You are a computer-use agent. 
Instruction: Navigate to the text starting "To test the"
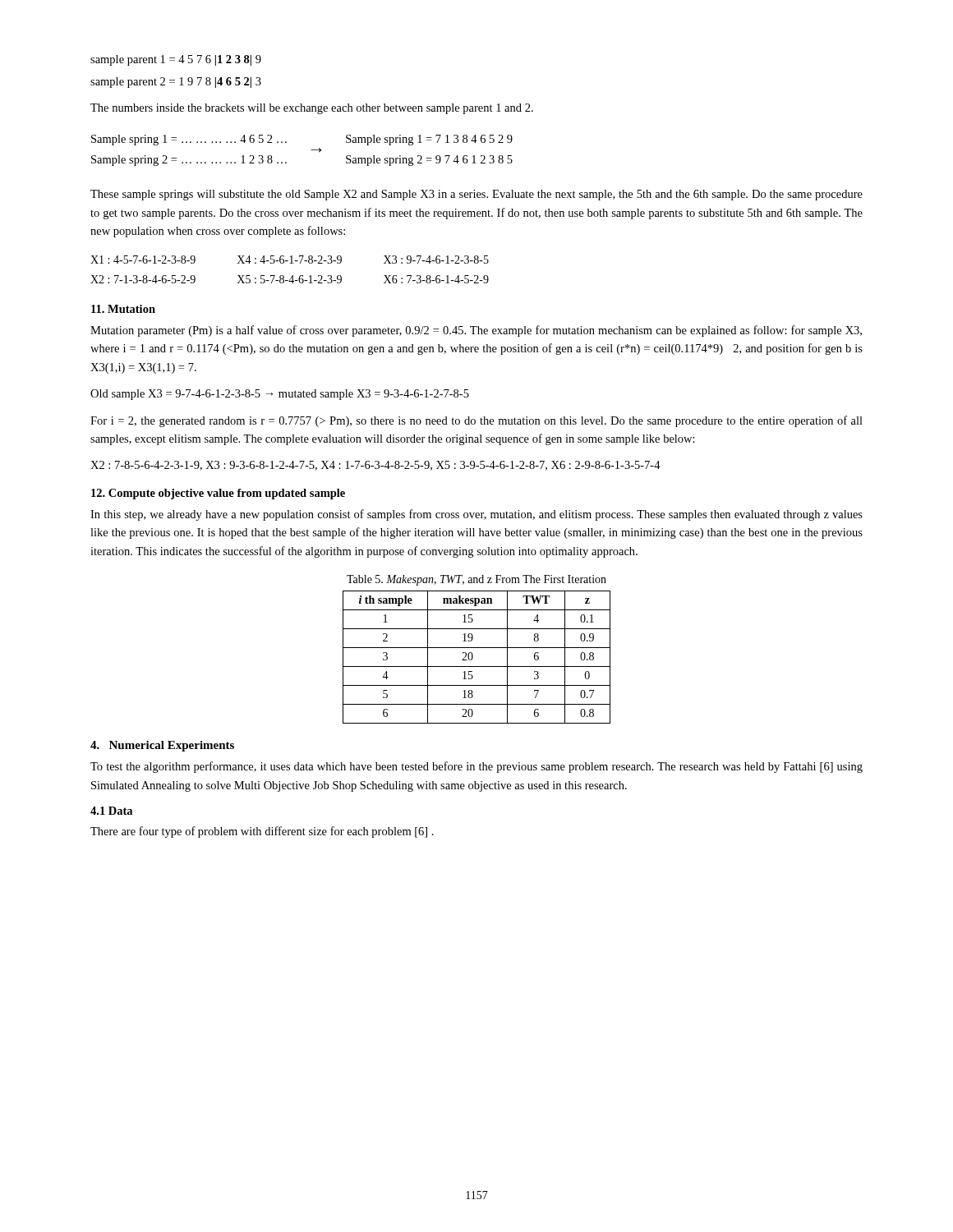(x=476, y=776)
